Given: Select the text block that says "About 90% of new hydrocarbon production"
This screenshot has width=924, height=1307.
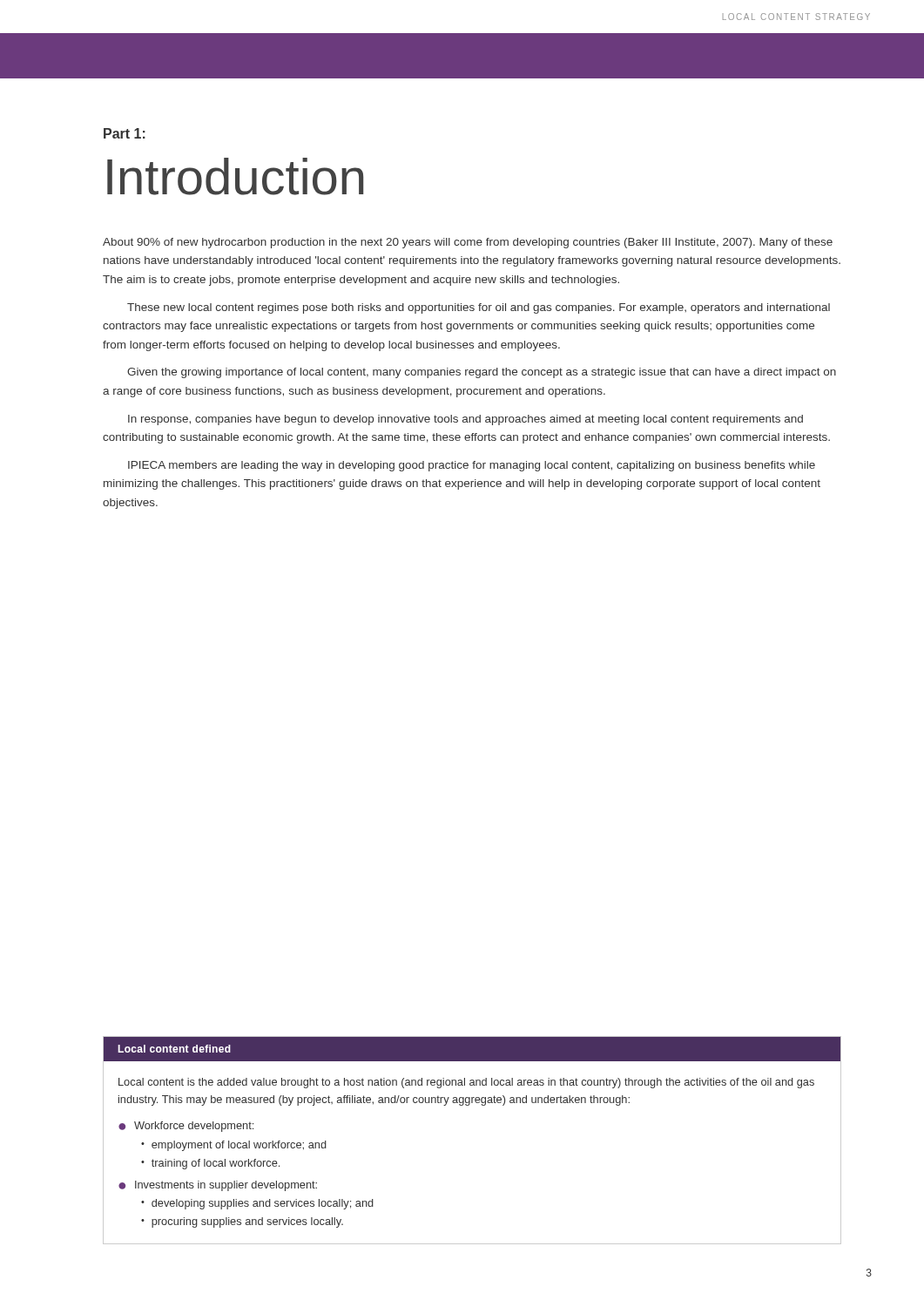Looking at the screenshot, I should [x=472, y=372].
